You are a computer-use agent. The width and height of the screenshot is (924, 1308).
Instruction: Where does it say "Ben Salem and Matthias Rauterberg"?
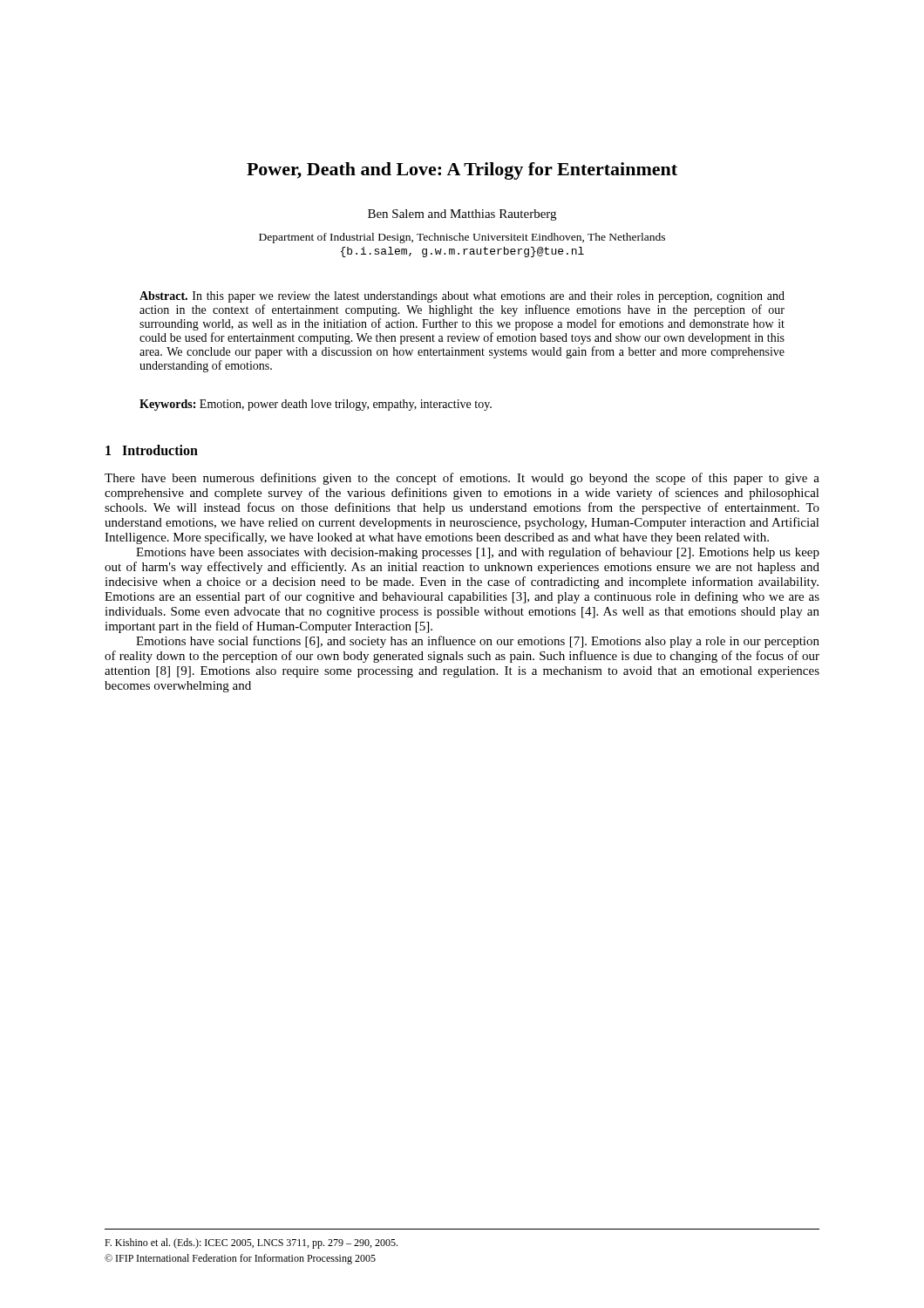click(462, 213)
